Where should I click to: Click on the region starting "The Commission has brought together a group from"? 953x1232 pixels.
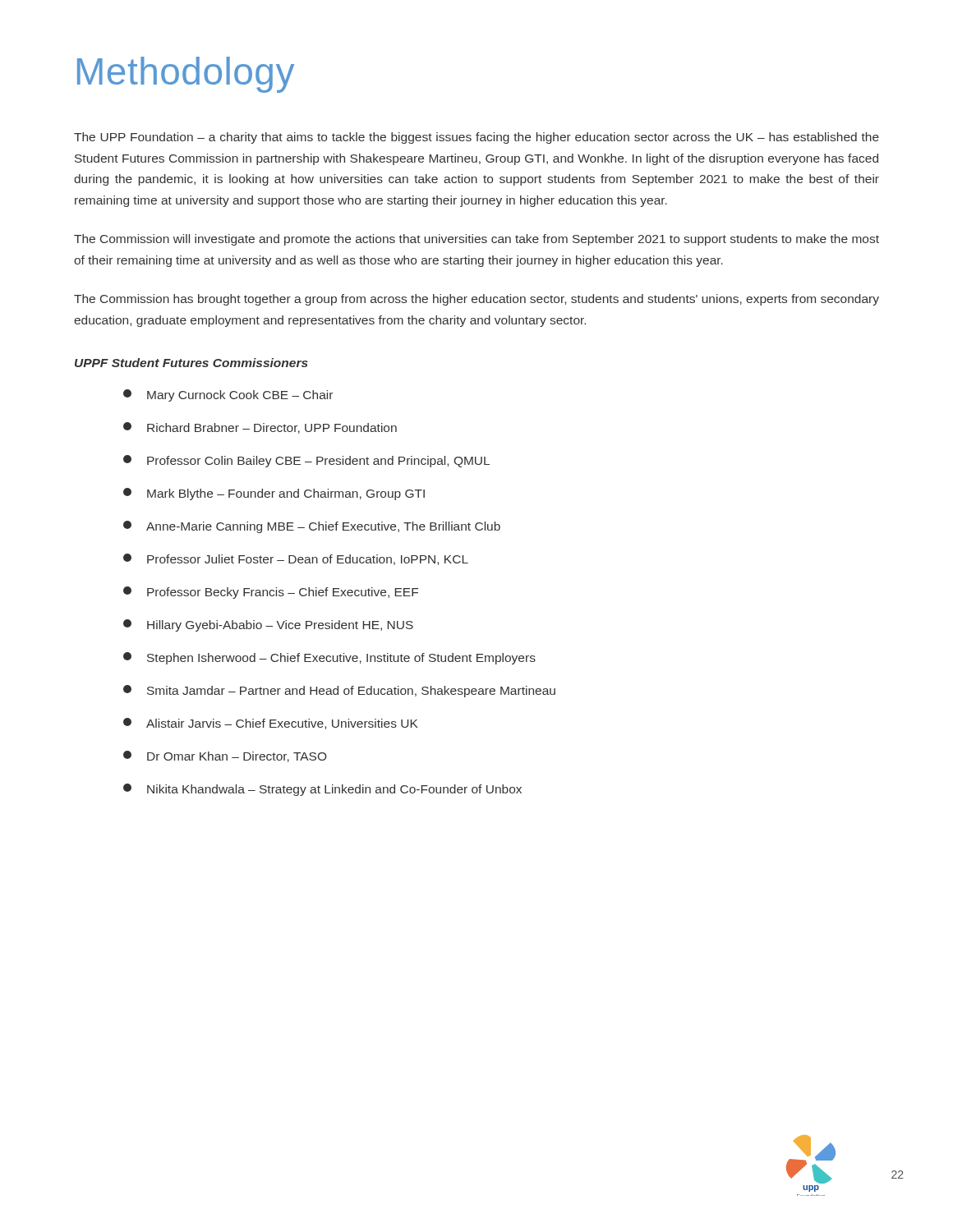point(476,310)
